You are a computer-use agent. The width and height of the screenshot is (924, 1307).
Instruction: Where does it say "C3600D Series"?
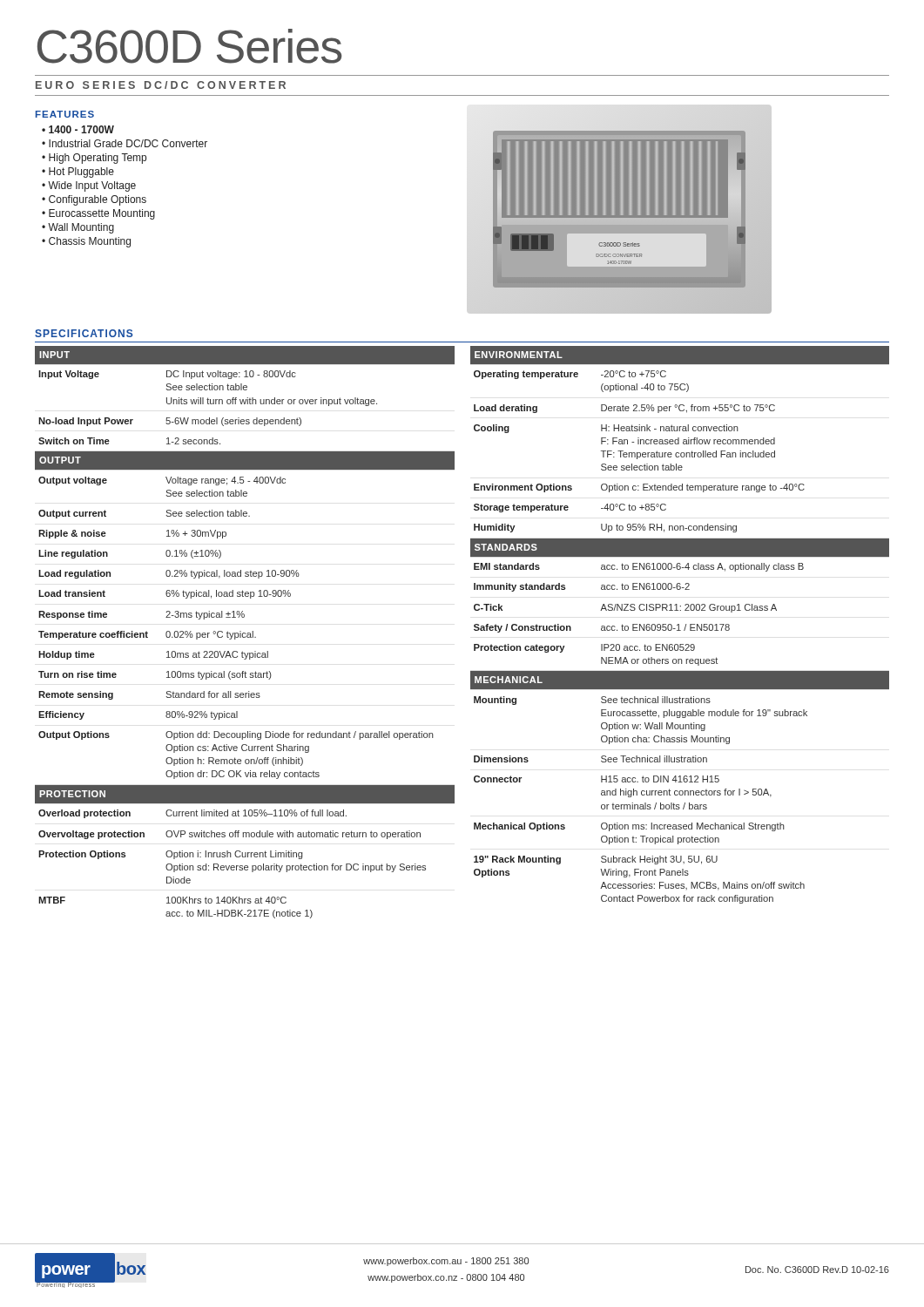[x=189, y=46]
